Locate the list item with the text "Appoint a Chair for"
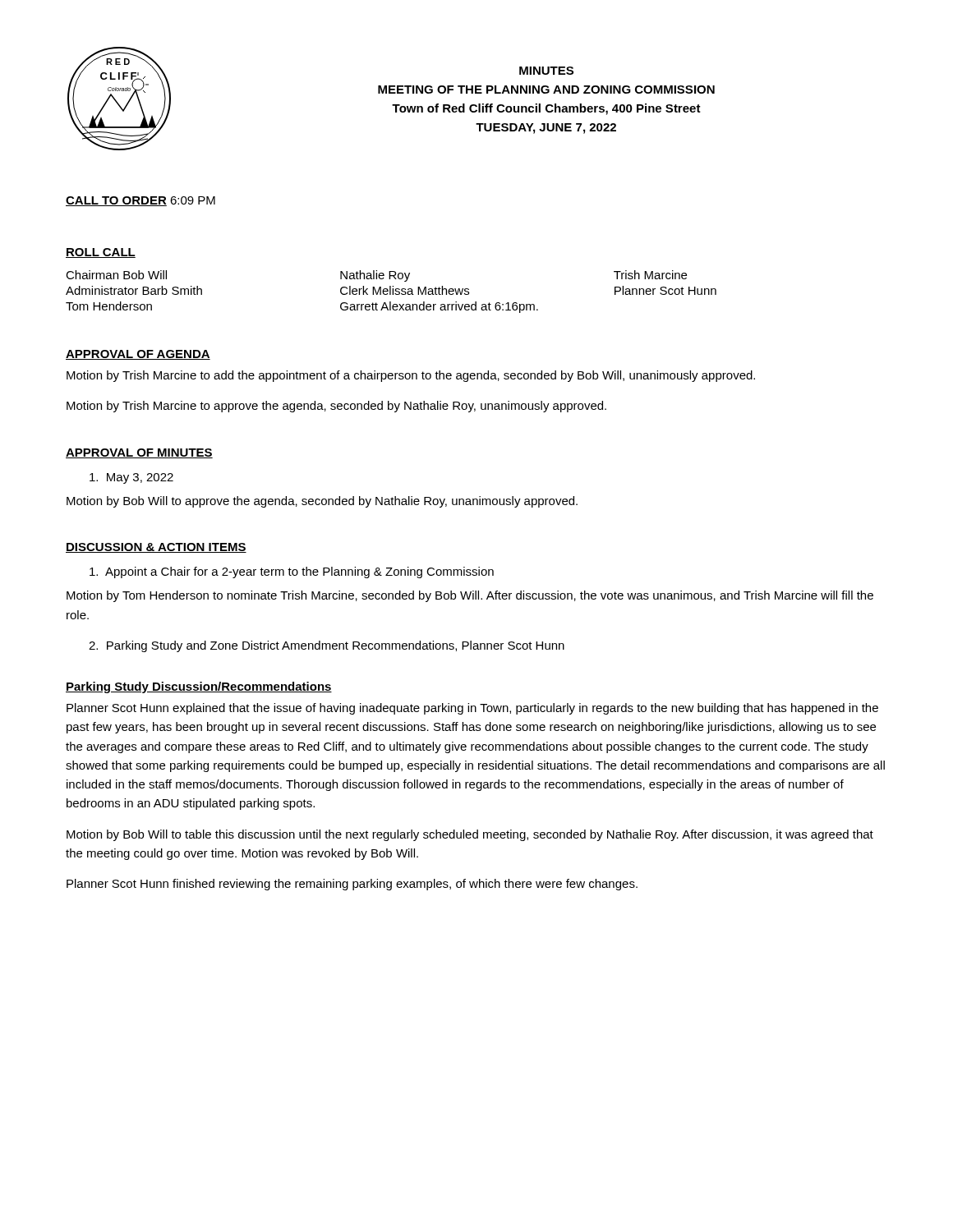This screenshot has height=1232, width=953. pyautogui.click(x=488, y=571)
